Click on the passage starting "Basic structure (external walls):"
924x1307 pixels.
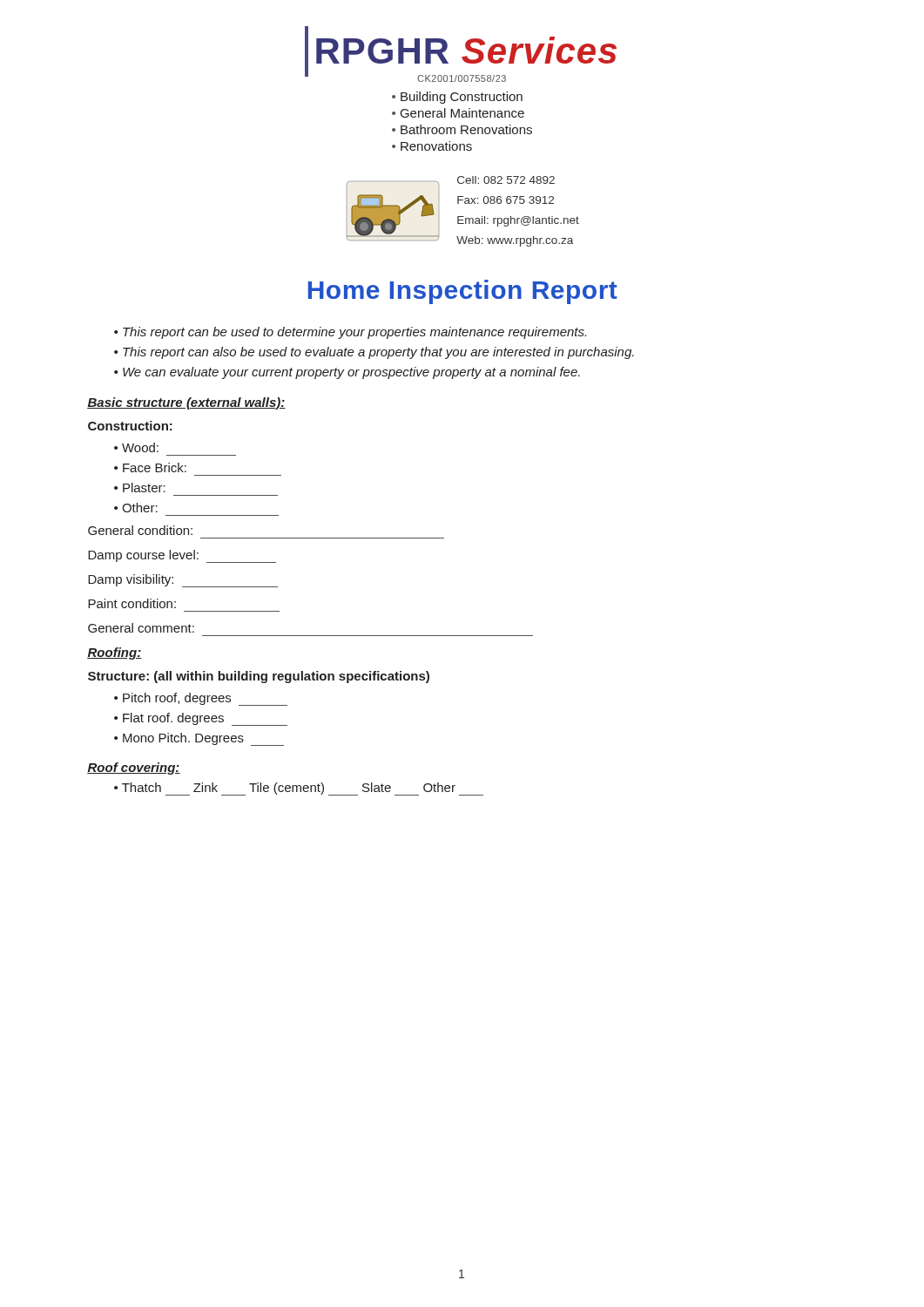coord(186,402)
